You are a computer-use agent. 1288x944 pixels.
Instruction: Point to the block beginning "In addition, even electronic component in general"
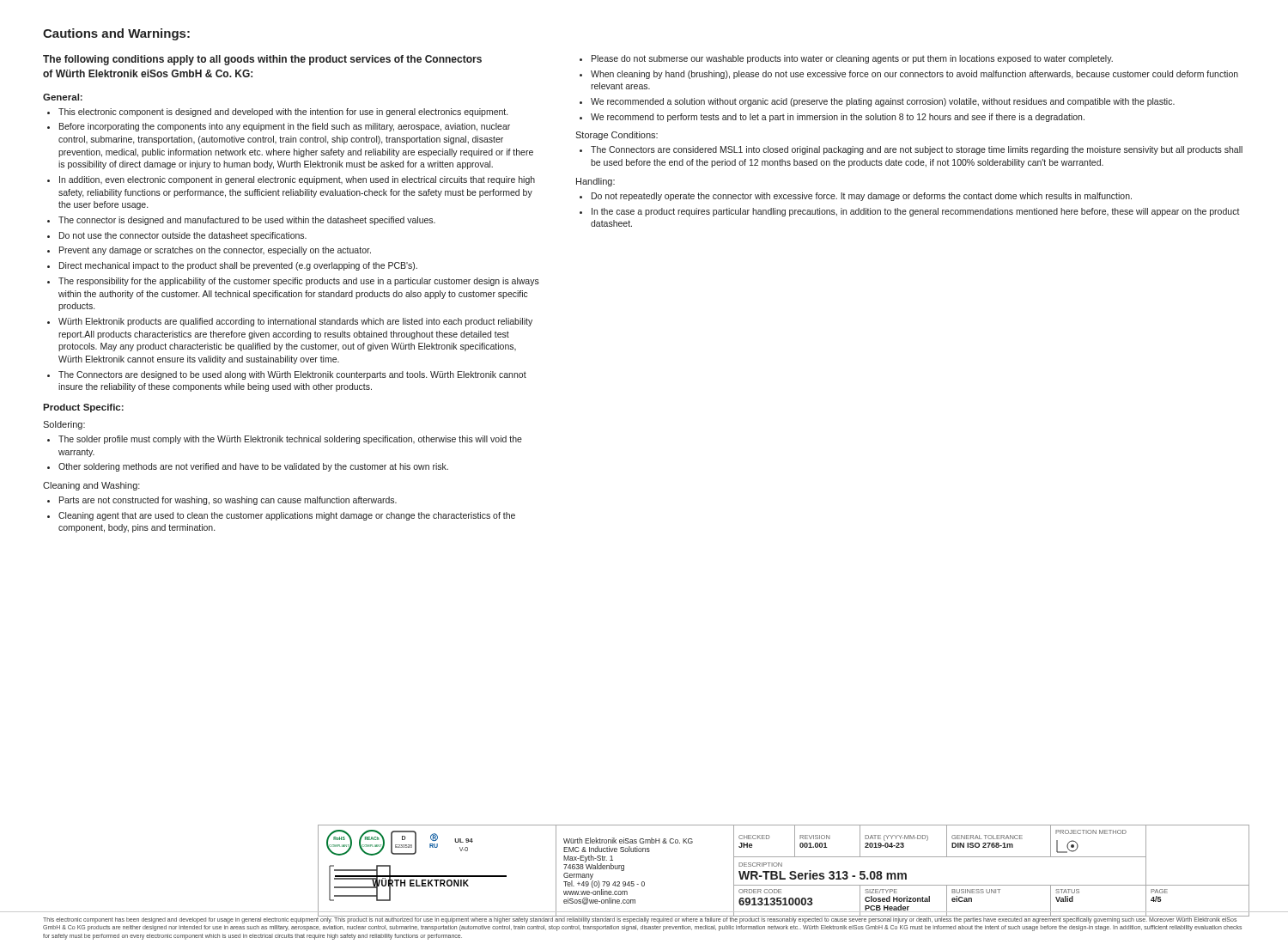pyautogui.click(x=297, y=192)
